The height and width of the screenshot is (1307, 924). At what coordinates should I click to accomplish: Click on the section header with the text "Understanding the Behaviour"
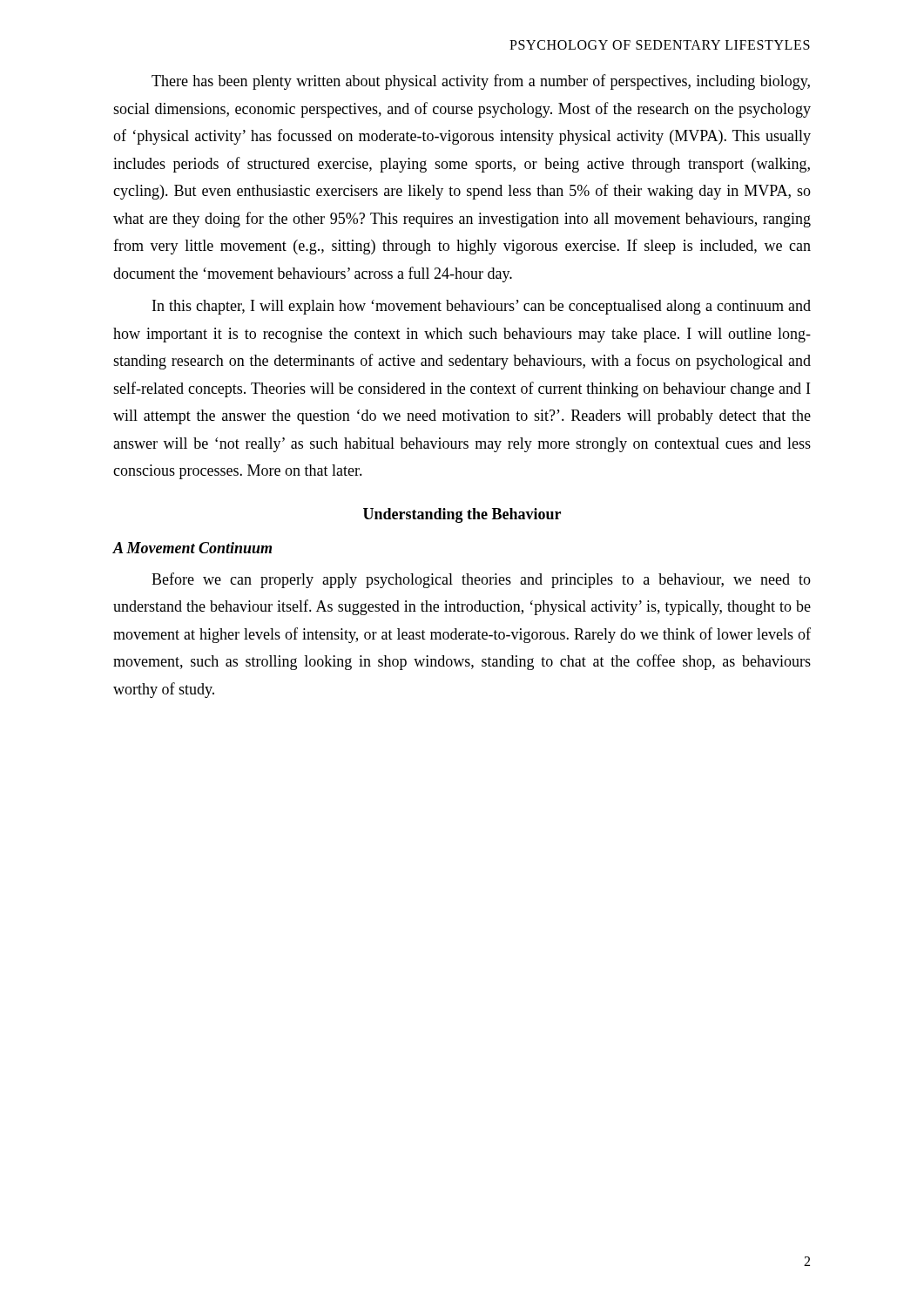point(462,514)
